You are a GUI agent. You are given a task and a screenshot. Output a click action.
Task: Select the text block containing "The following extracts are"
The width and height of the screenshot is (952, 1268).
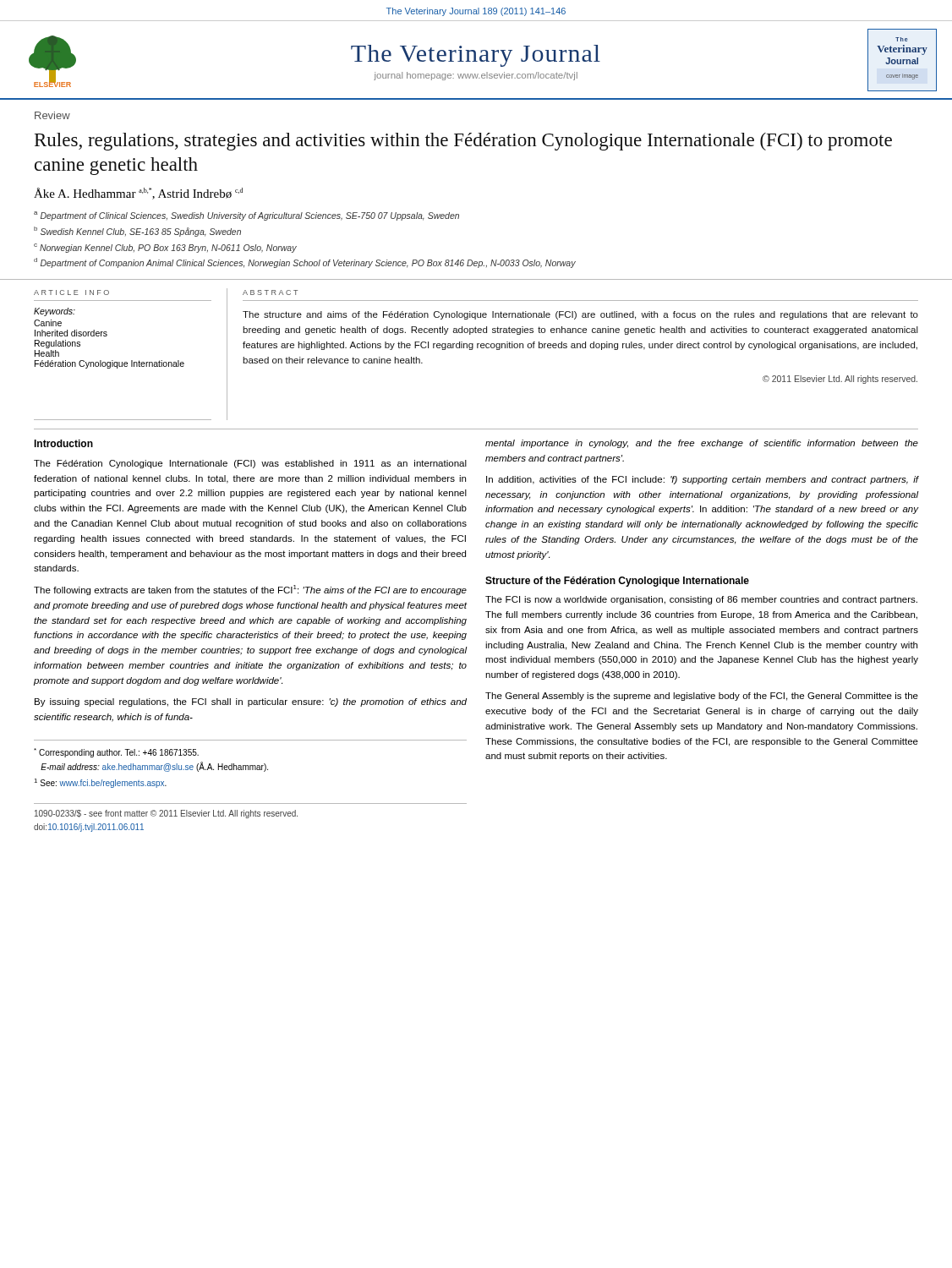(250, 634)
